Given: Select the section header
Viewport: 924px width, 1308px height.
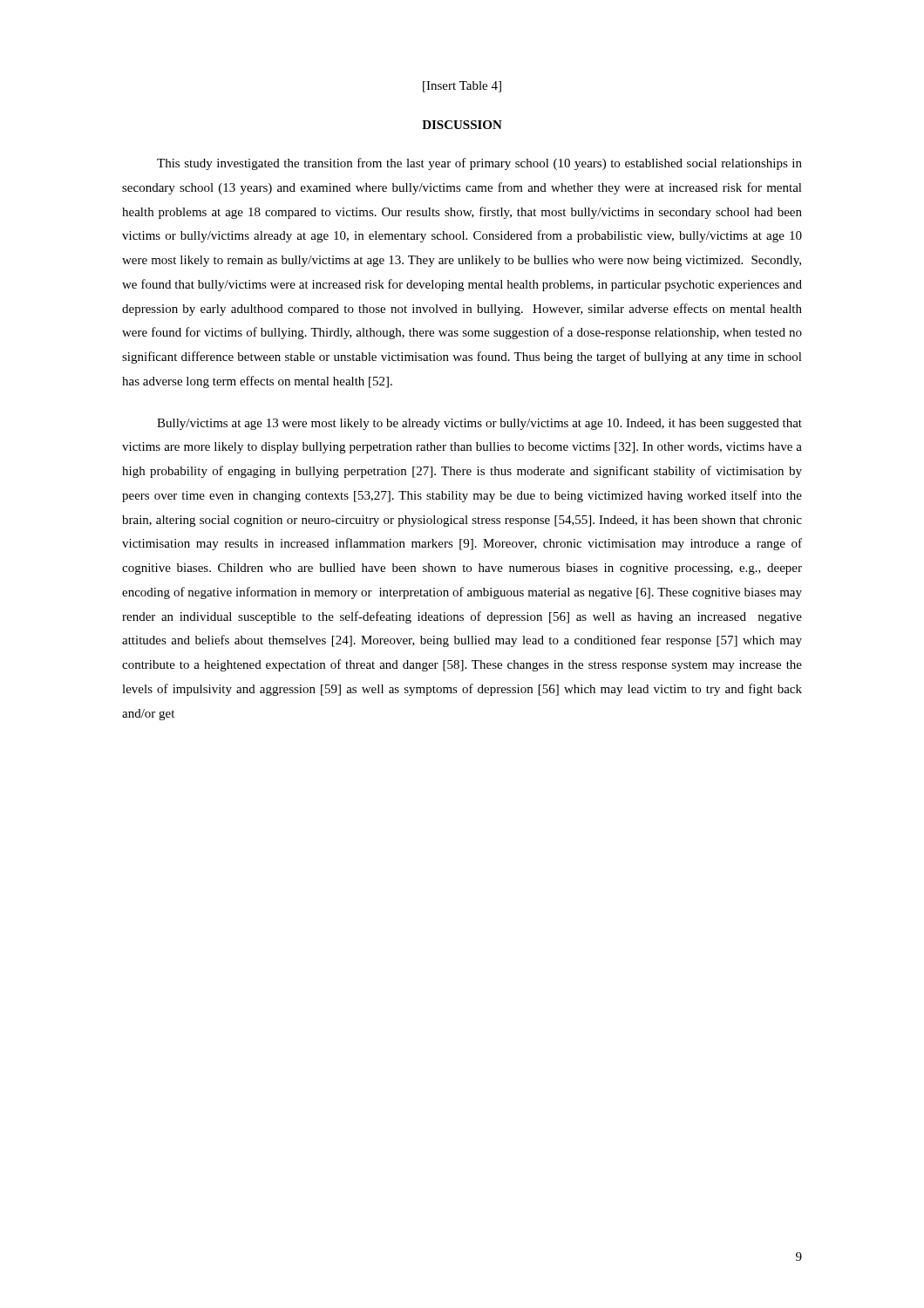Looking at the screenshot, I should point(462,125).
